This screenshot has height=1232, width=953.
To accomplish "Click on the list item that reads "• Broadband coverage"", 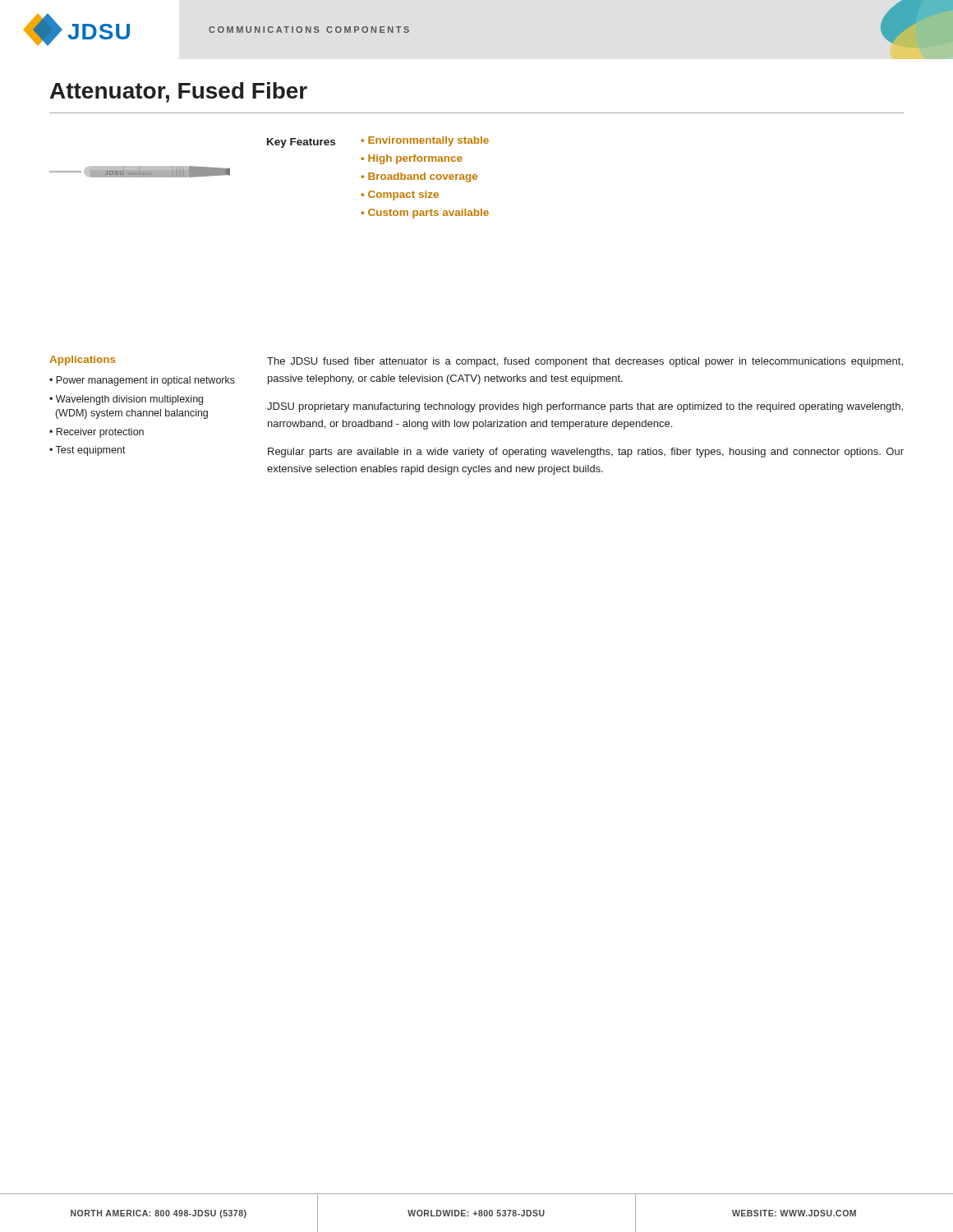I will tap(419, 176).
